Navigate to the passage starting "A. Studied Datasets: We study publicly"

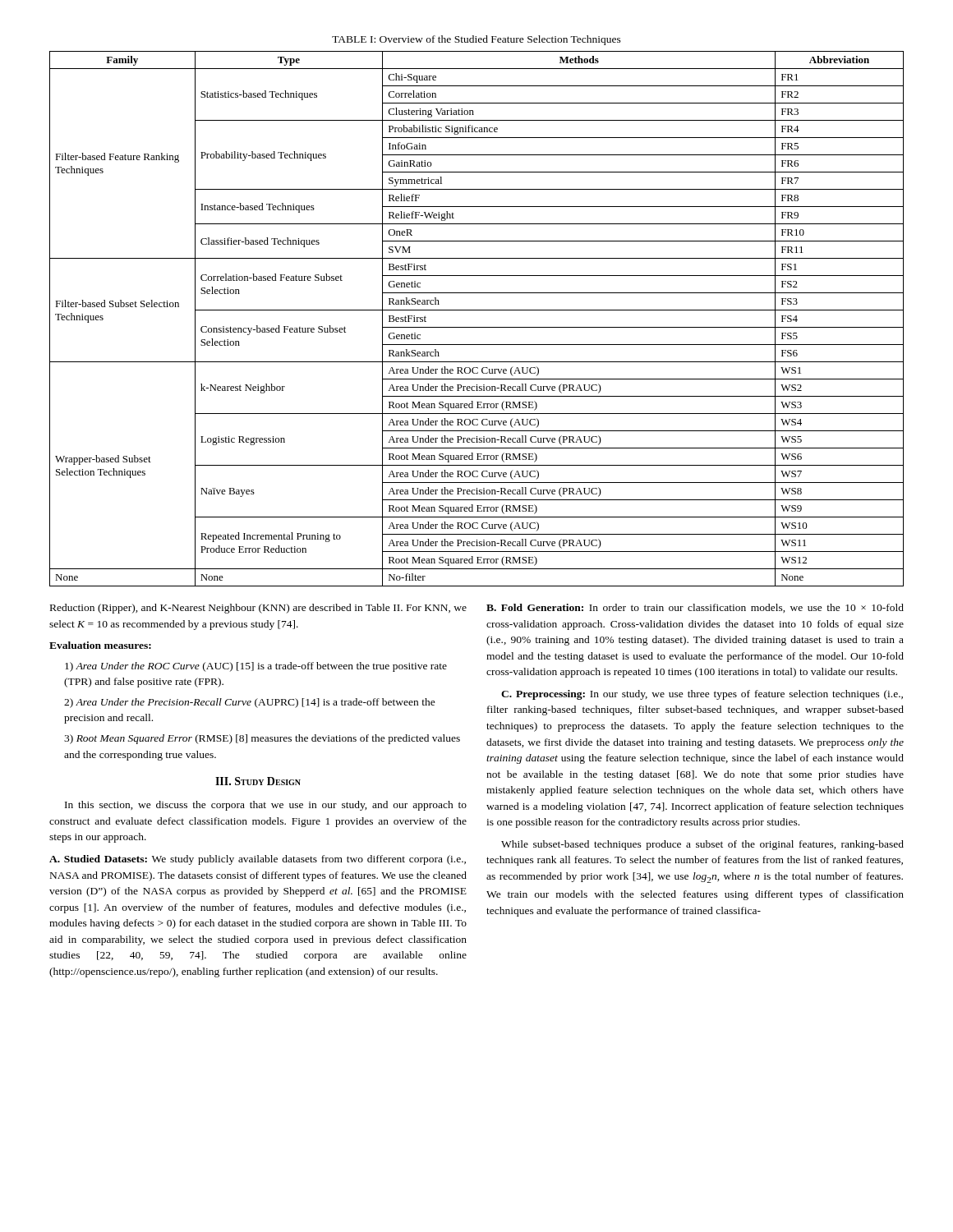[x=258, y=915]
